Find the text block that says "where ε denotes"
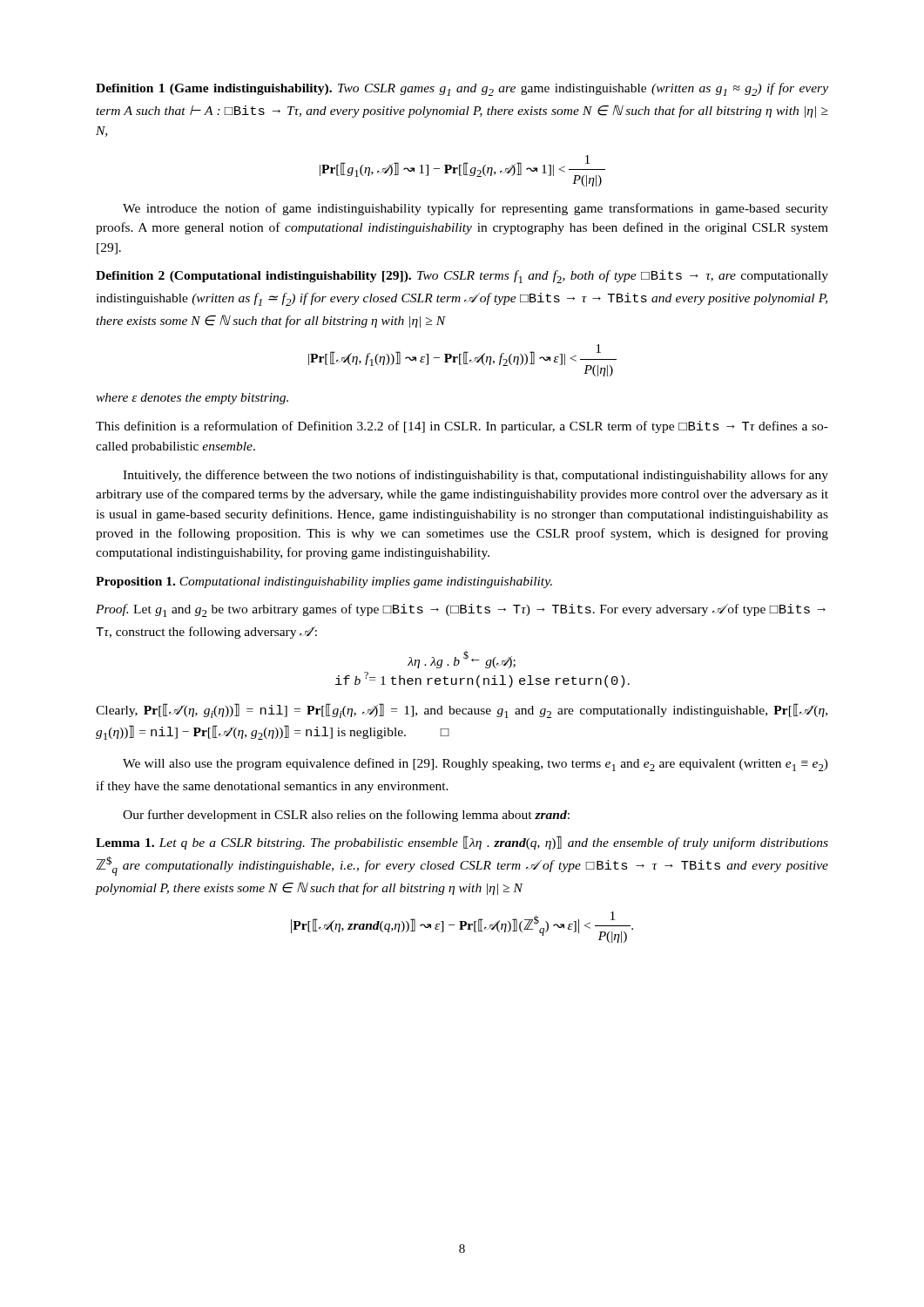Image resolution: width=924 pixels, height=1307 pixels. (193, 397)
